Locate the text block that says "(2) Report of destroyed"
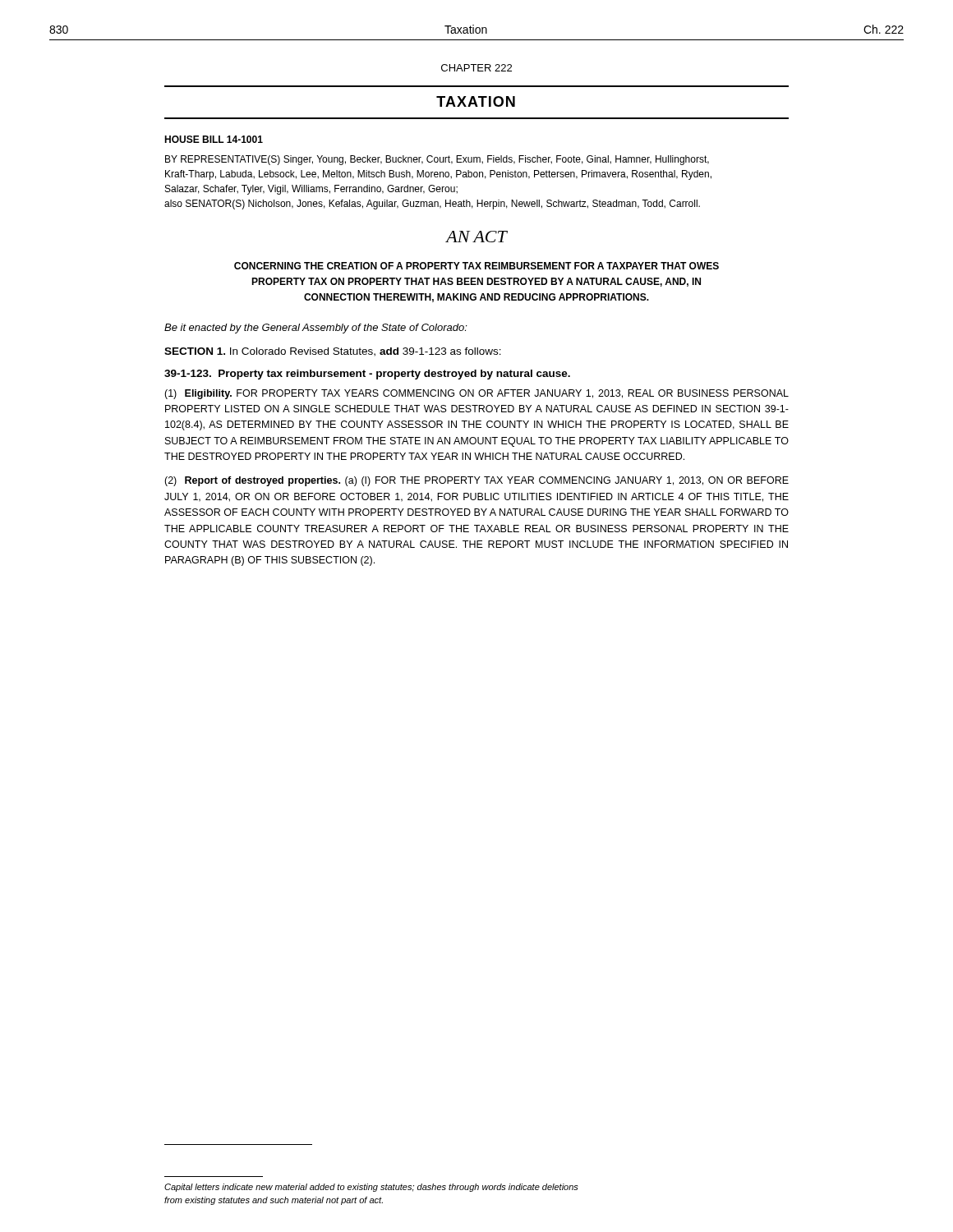Image resolution: width=953 pixels, height=1232 pixels. coord(476,521)
